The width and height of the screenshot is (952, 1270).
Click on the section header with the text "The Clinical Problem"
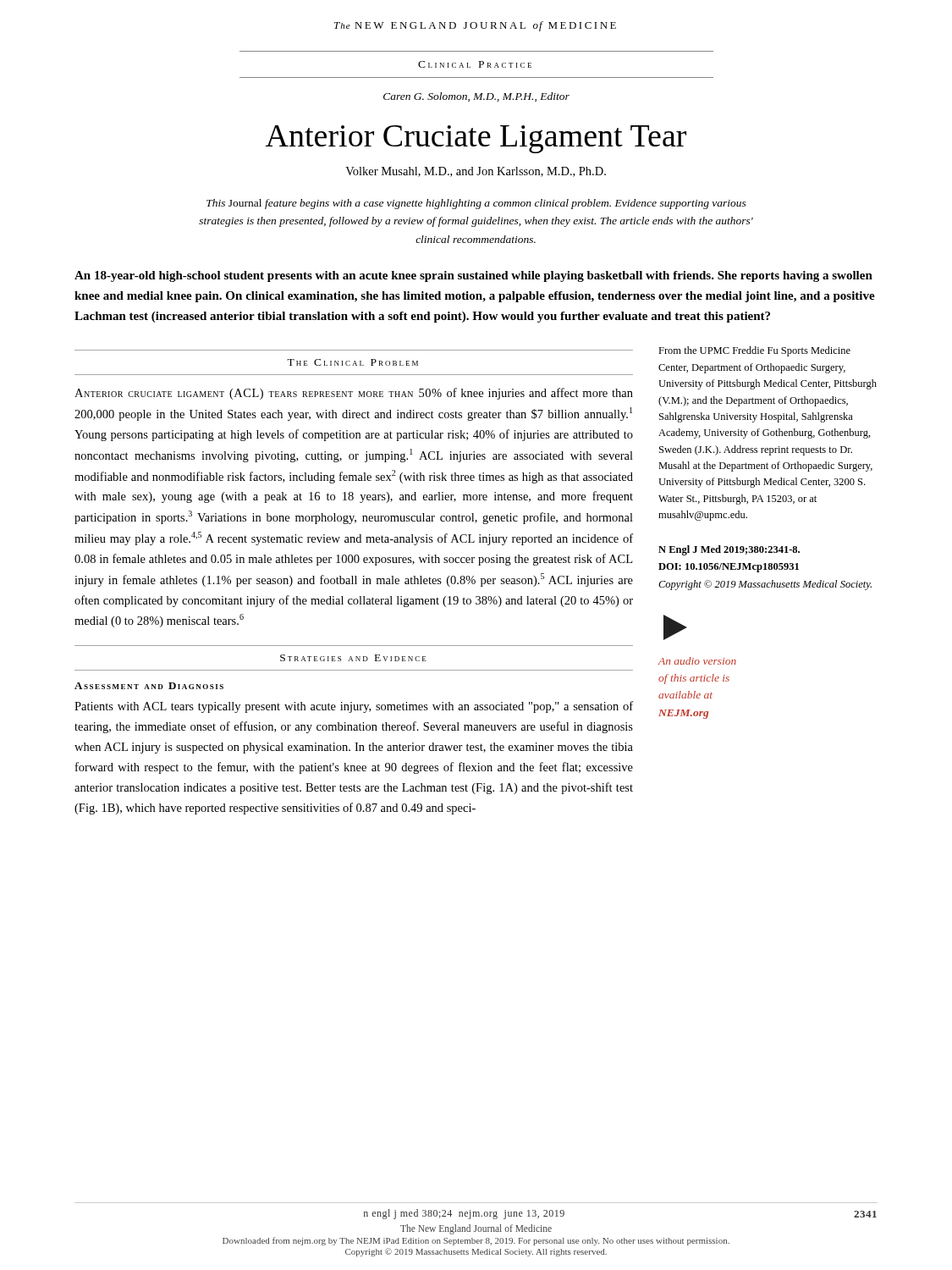tap(354, 362)
